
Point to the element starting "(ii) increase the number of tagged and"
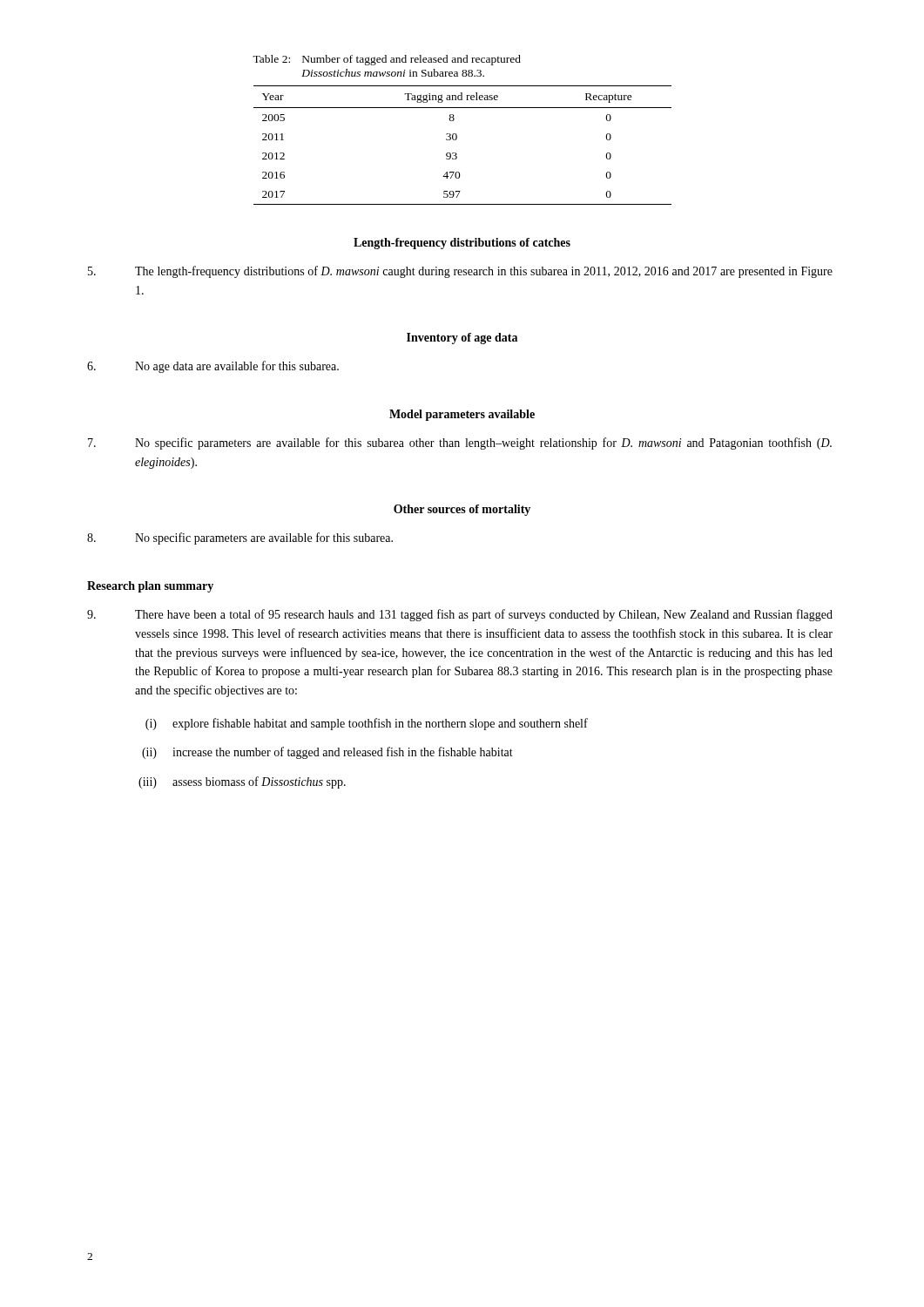pyautogui.click(x=462, y=753)
